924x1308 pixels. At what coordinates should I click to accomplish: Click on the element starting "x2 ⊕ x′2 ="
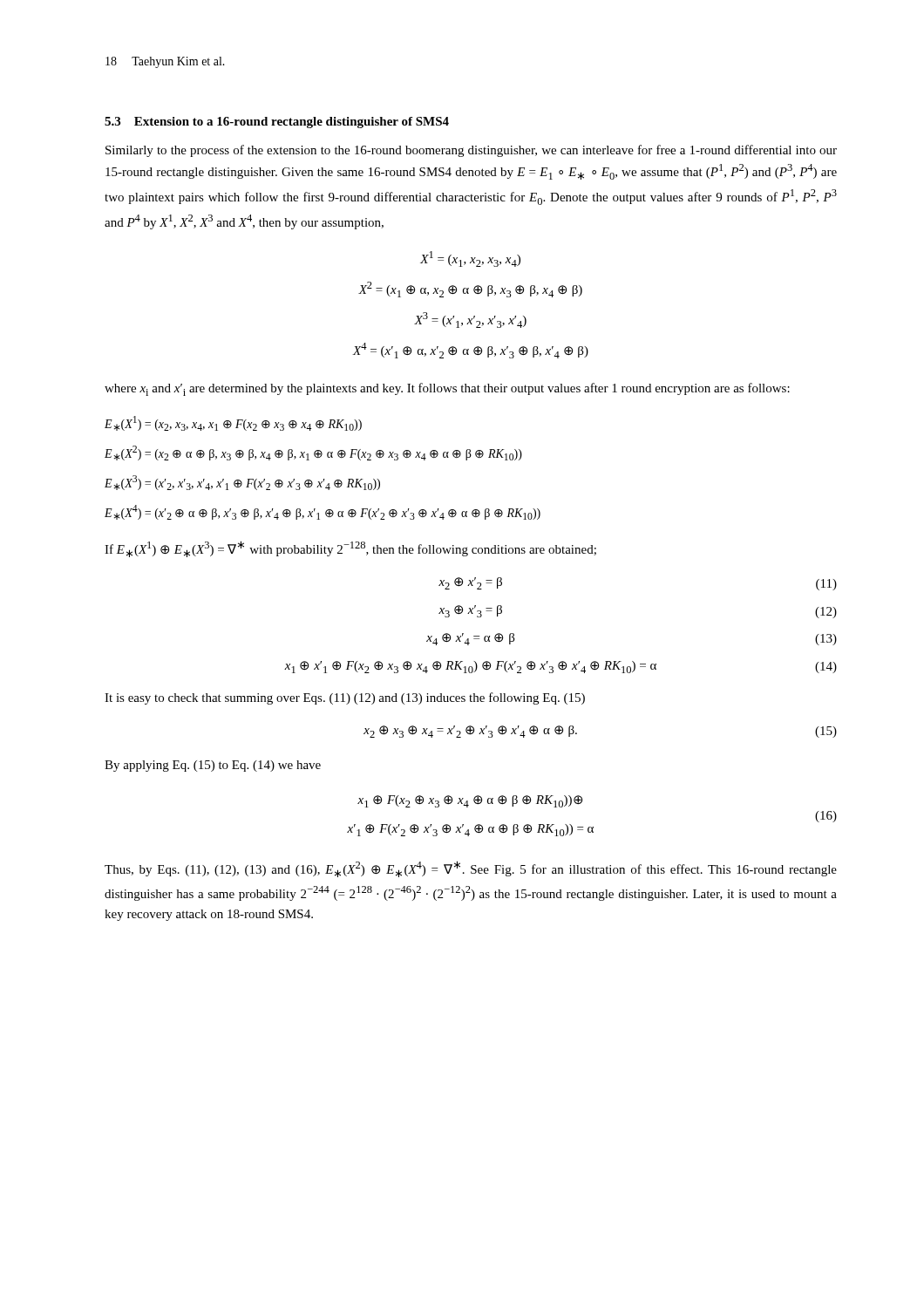(471, 625)
